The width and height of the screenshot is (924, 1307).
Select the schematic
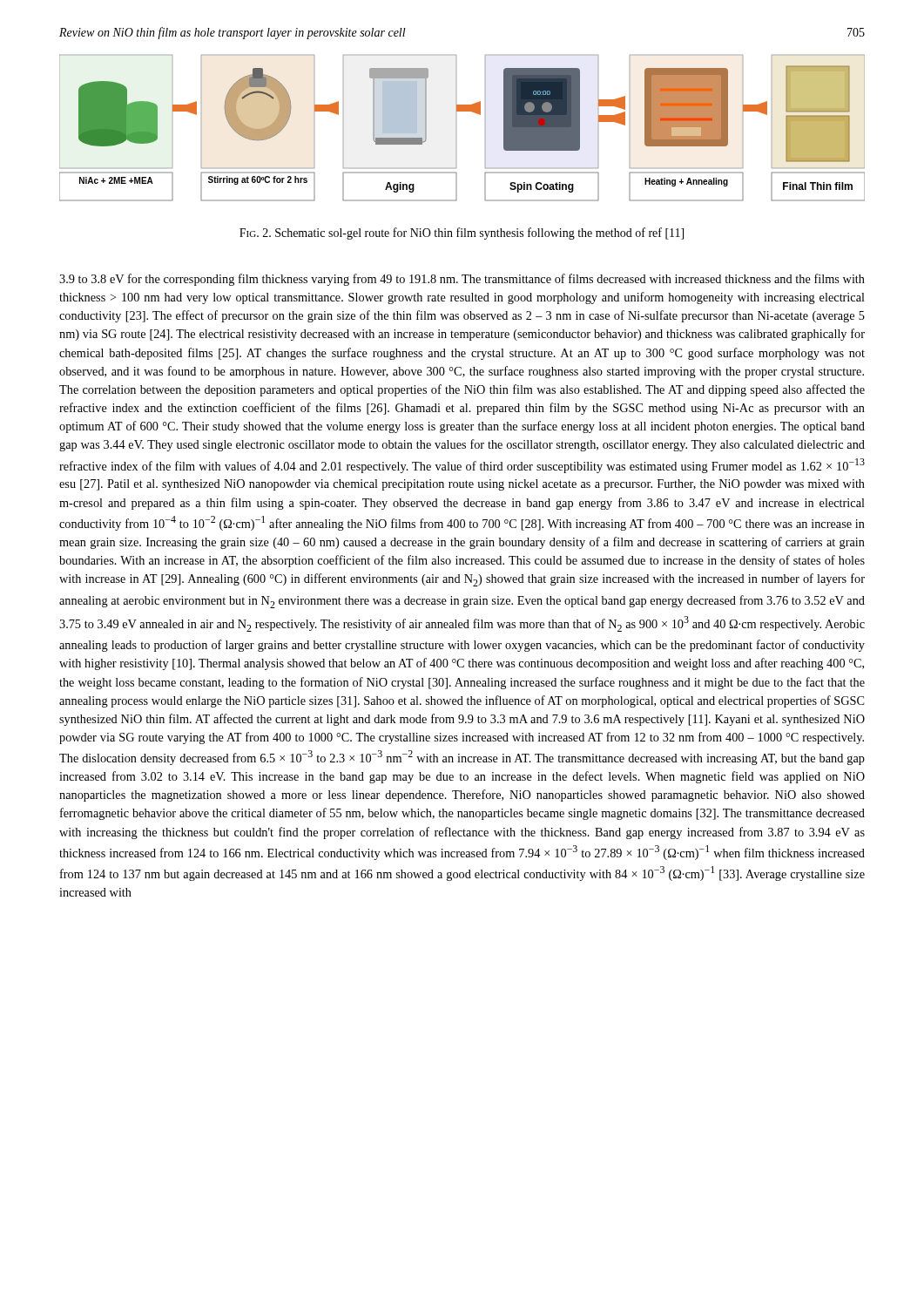tap(462, 136)
